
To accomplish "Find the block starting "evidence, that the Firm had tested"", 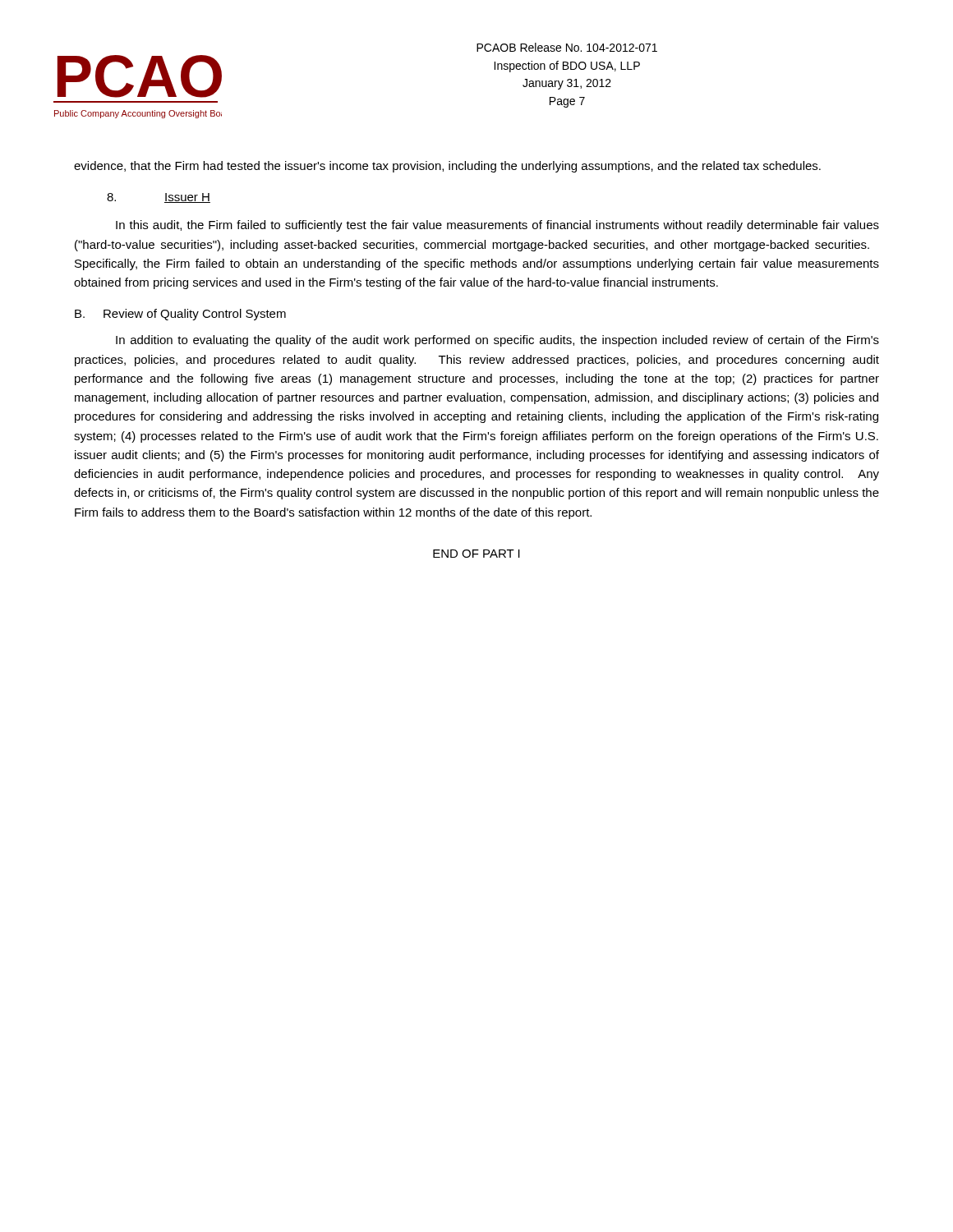I will (x=448, y=166).
